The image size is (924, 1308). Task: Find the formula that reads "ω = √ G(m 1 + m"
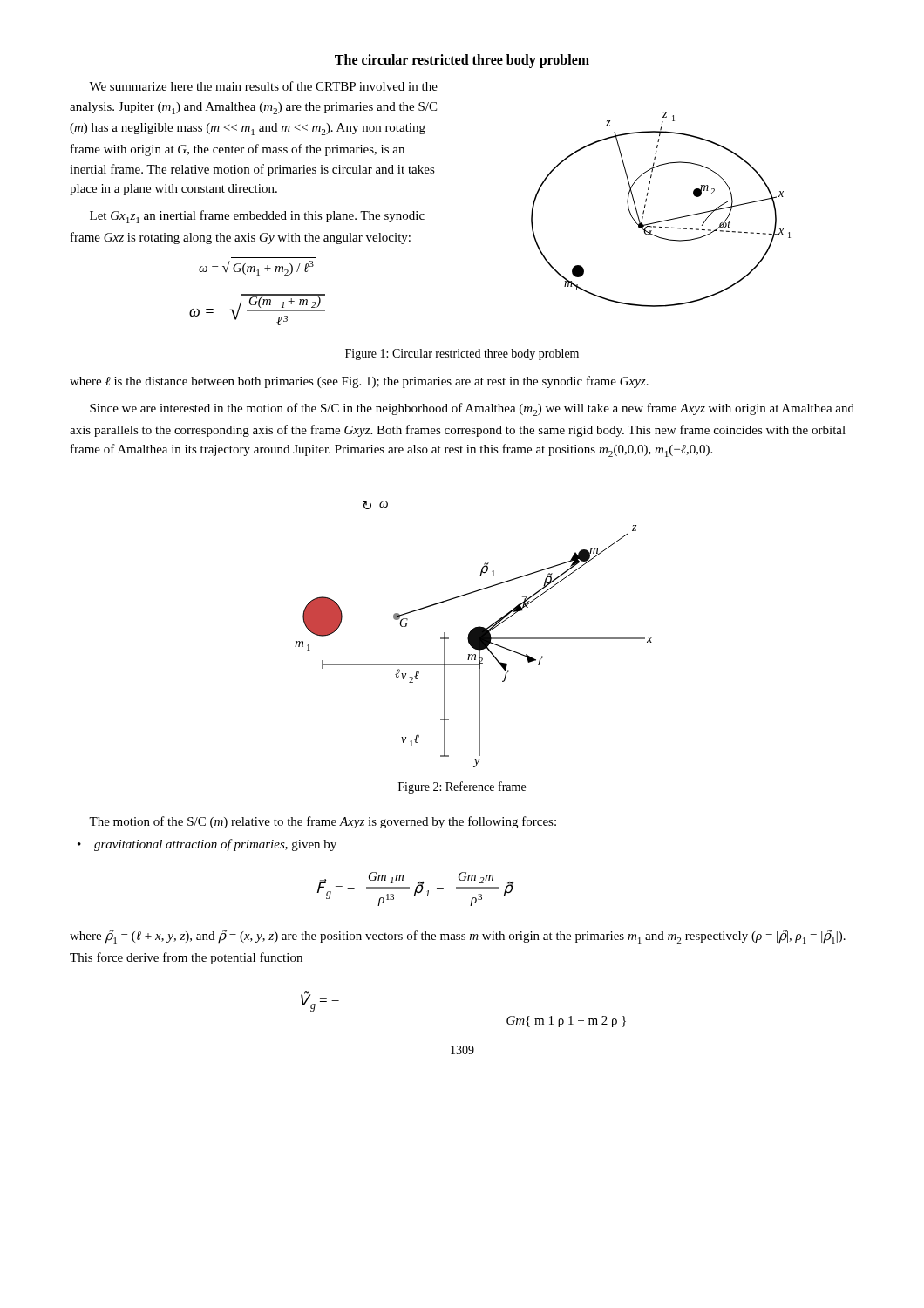[257, 310]
